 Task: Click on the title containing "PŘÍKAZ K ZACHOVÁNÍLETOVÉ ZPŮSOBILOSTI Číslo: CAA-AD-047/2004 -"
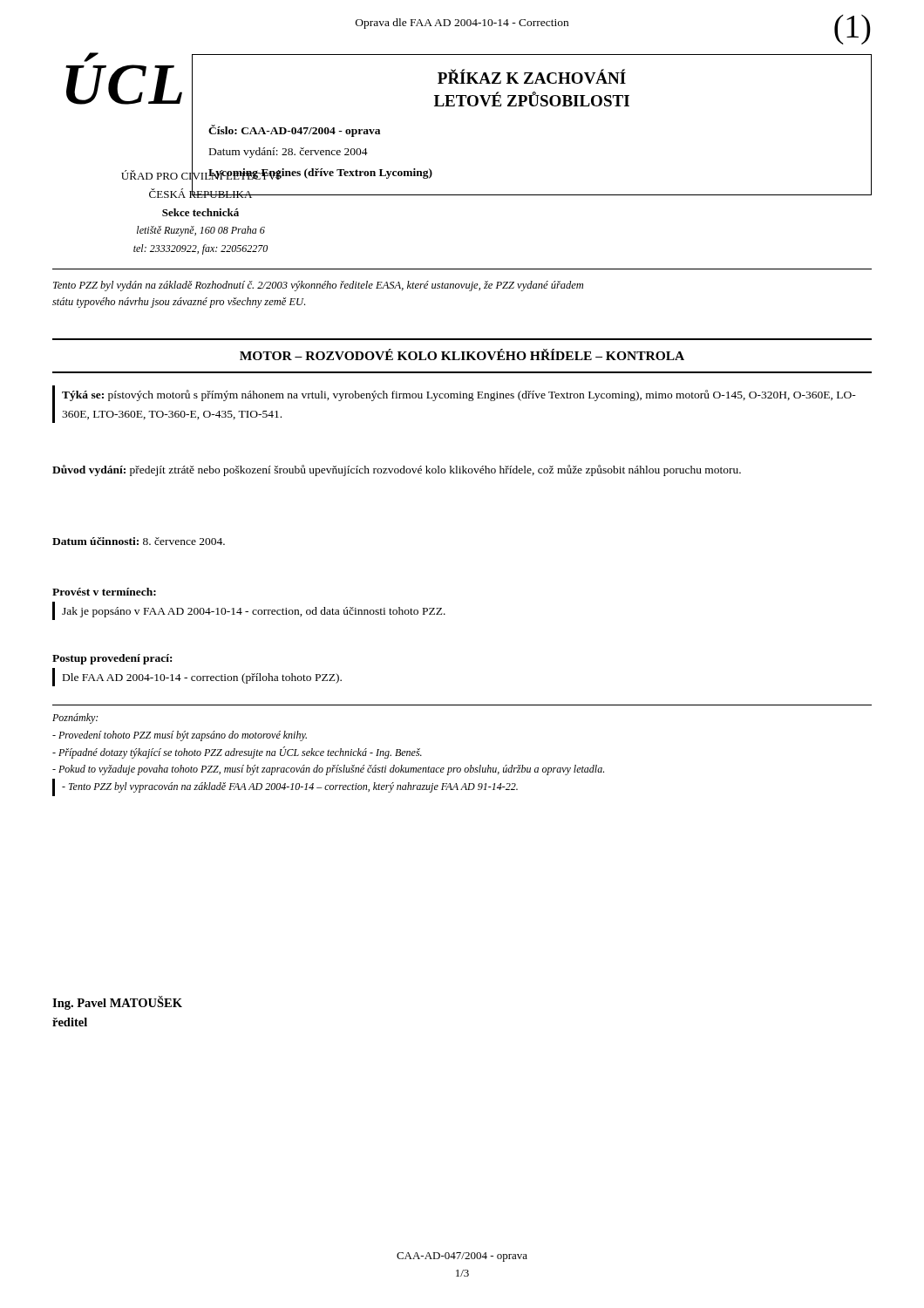point(532,76)
